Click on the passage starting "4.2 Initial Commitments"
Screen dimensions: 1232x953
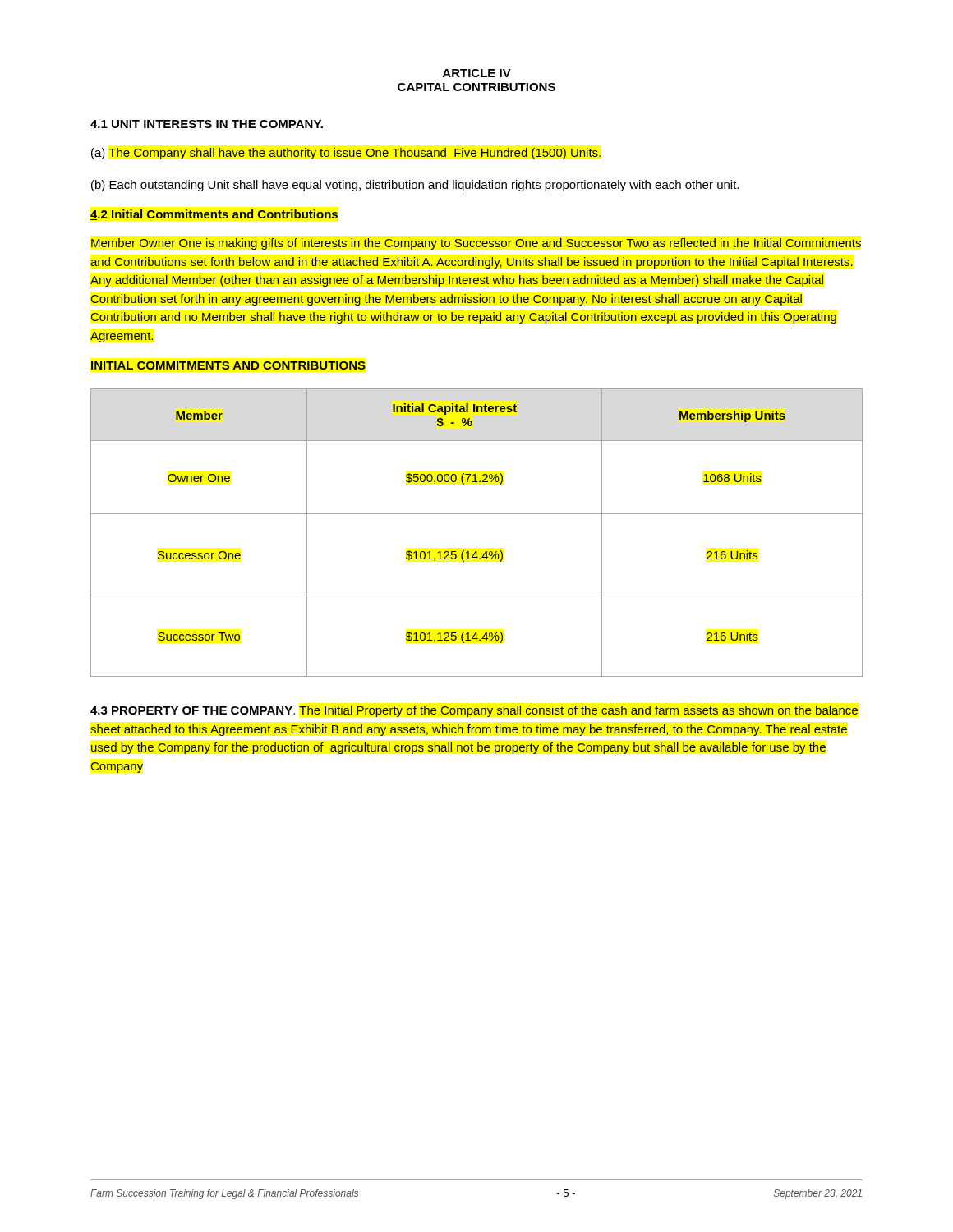pyautogui.click(x=214, y=214)
